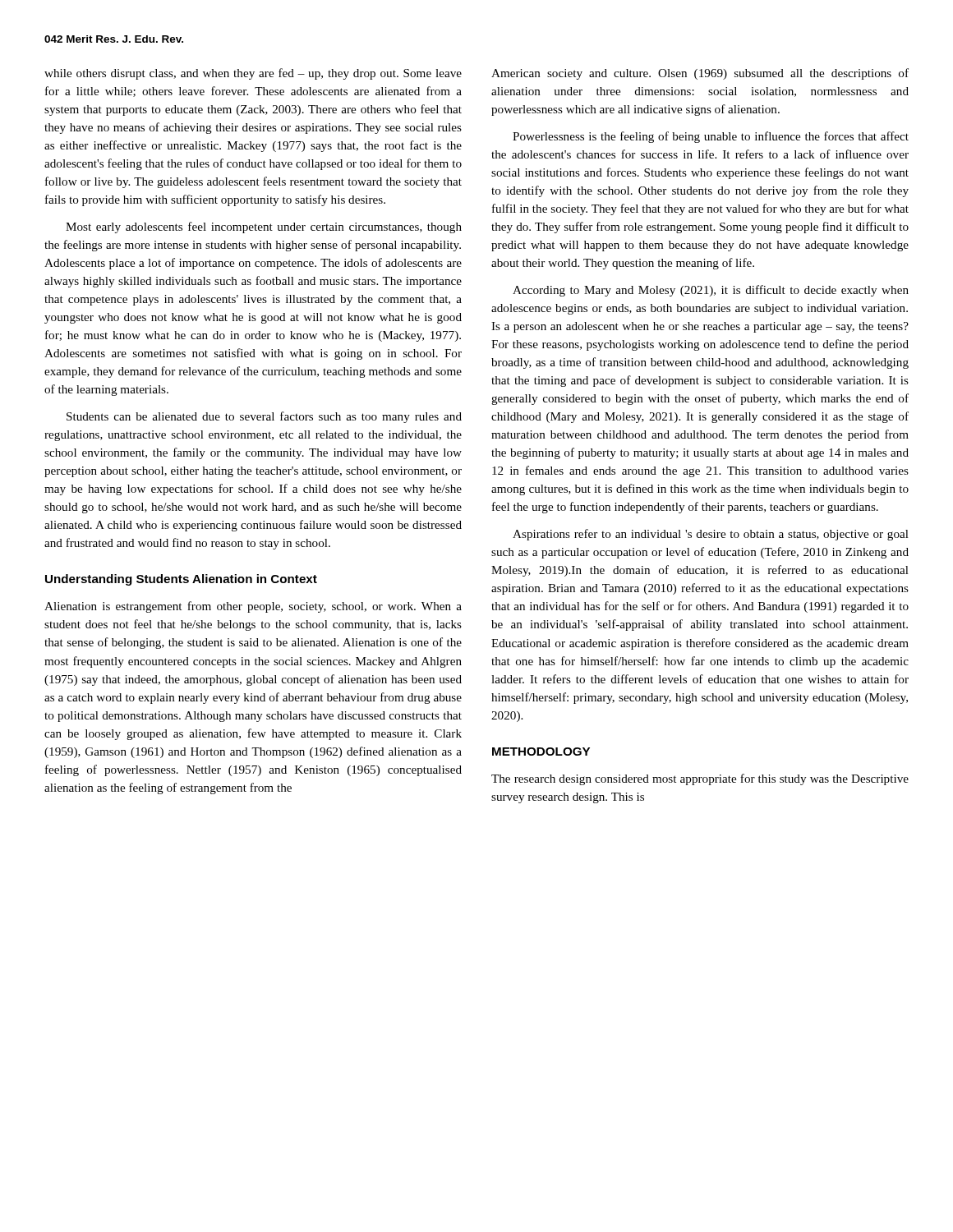
Task: Locate the section header with the text "Understanding Students Alienation in Context"
Action: [x=181, y=579]
